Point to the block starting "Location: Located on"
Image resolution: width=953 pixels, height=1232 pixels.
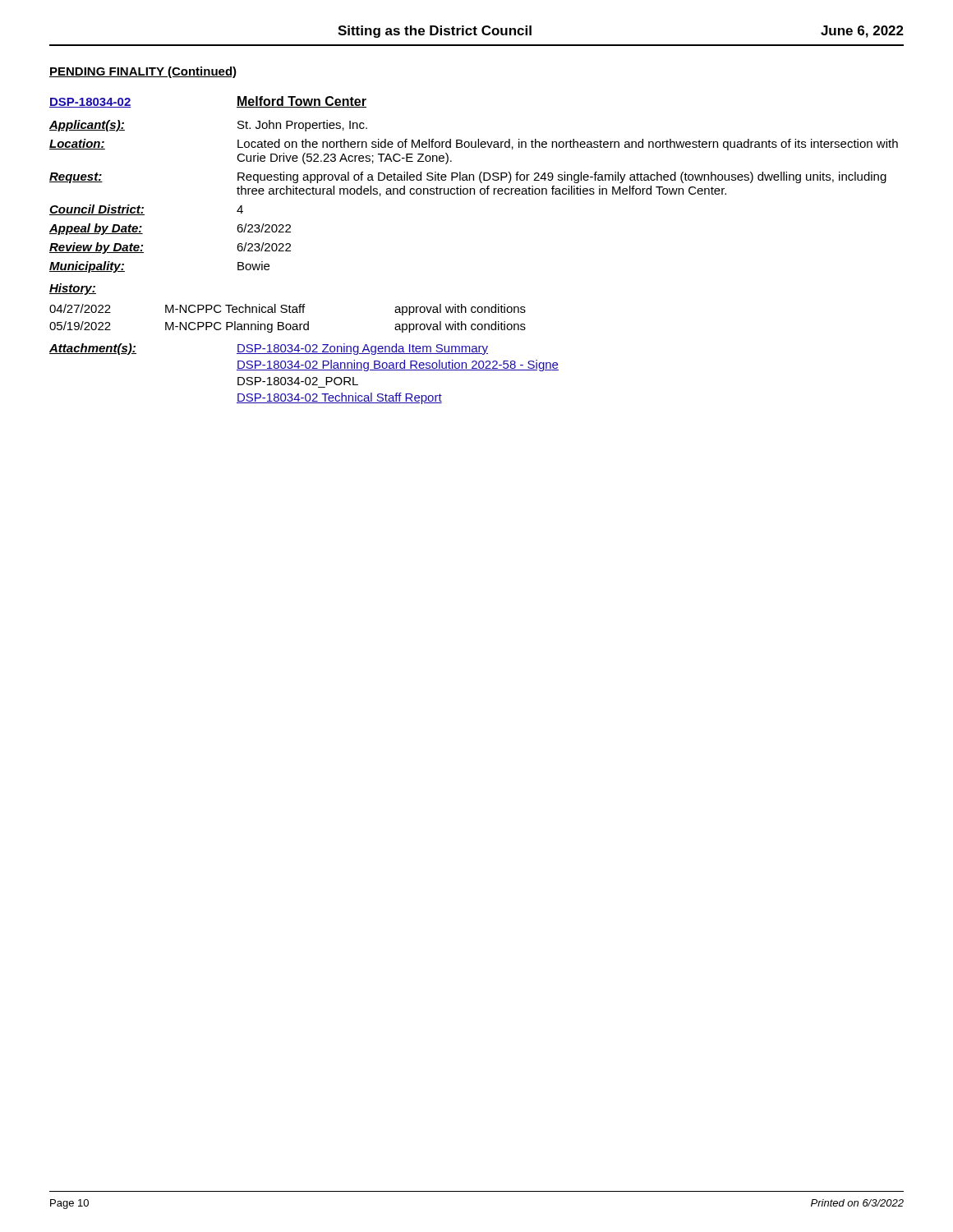point(476,150)
